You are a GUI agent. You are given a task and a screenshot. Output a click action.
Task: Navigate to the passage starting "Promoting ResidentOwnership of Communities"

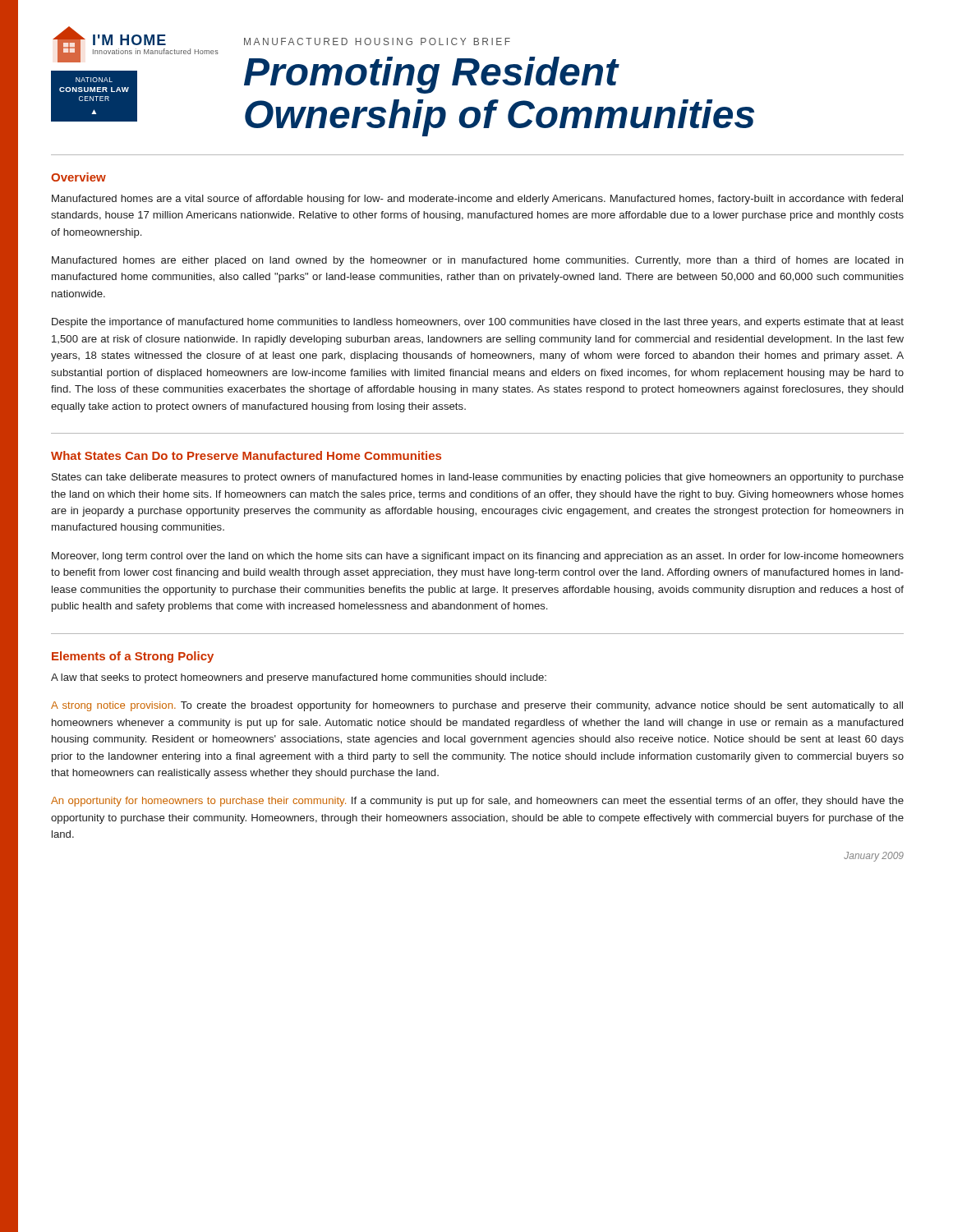tap(500, 93)
